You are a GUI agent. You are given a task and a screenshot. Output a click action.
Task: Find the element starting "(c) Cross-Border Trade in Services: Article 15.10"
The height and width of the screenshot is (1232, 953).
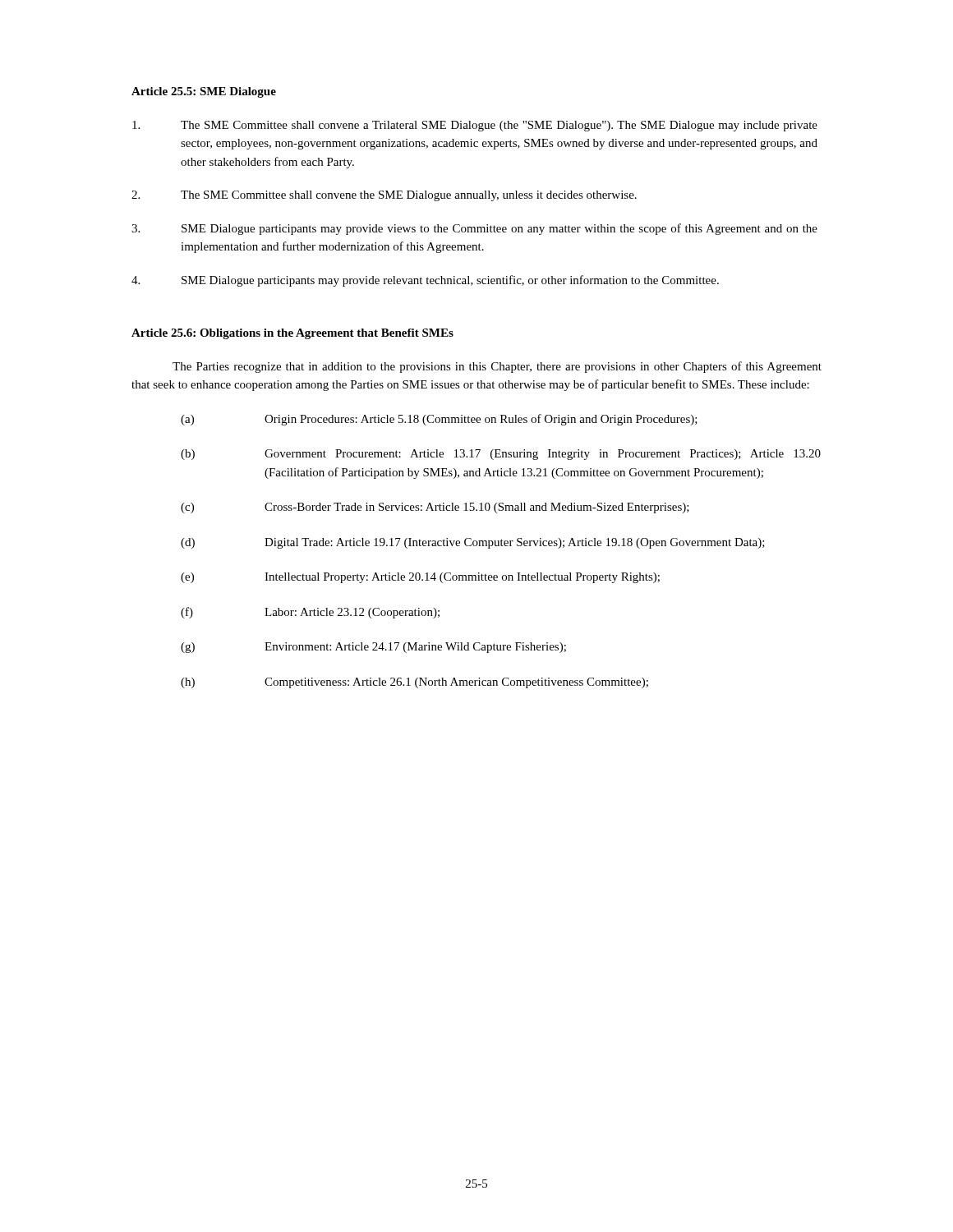(x=476, y=507)
